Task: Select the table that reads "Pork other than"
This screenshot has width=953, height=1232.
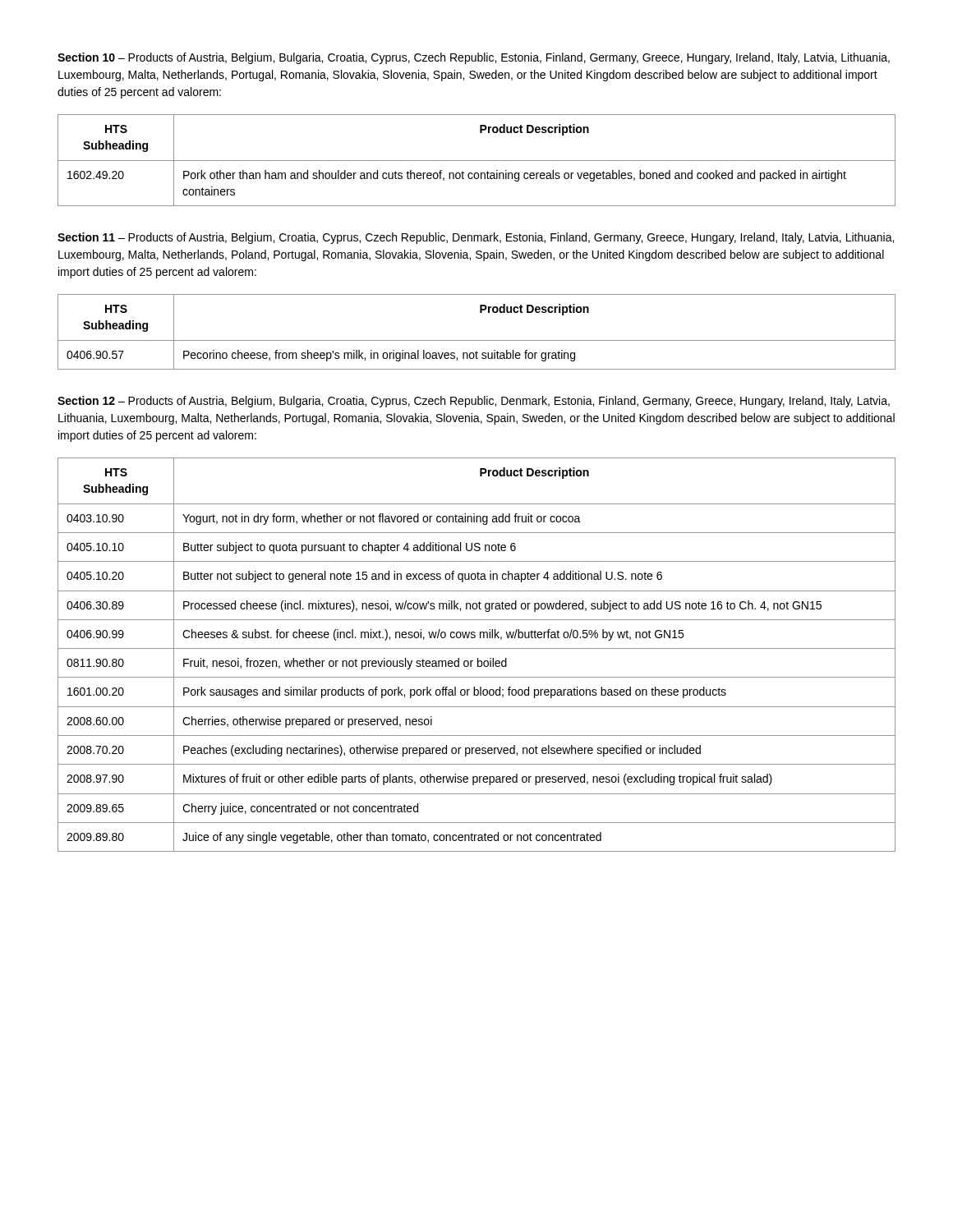Action: pos(476,160)
